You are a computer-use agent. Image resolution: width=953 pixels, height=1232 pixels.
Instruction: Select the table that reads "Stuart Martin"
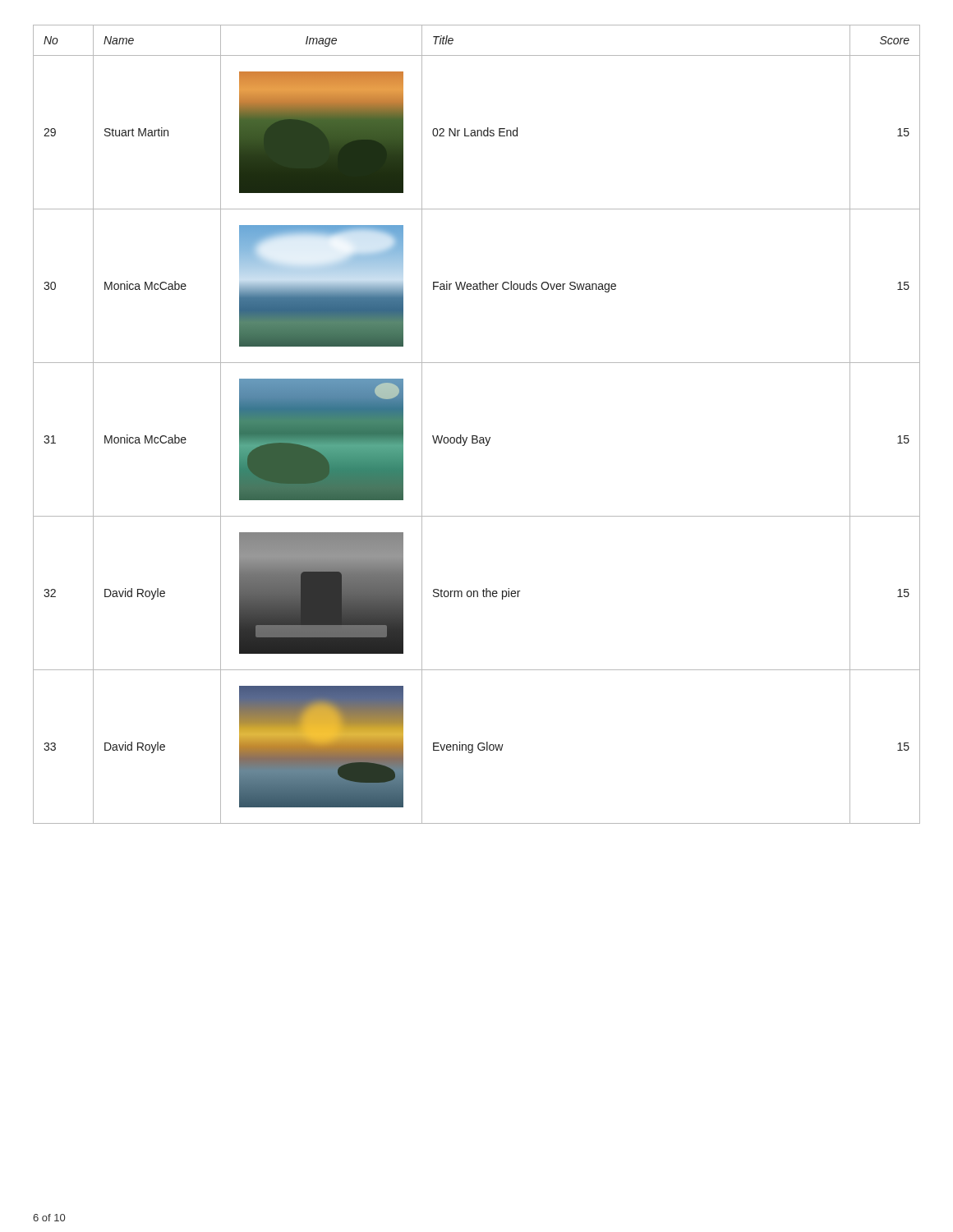pos(476,424)
